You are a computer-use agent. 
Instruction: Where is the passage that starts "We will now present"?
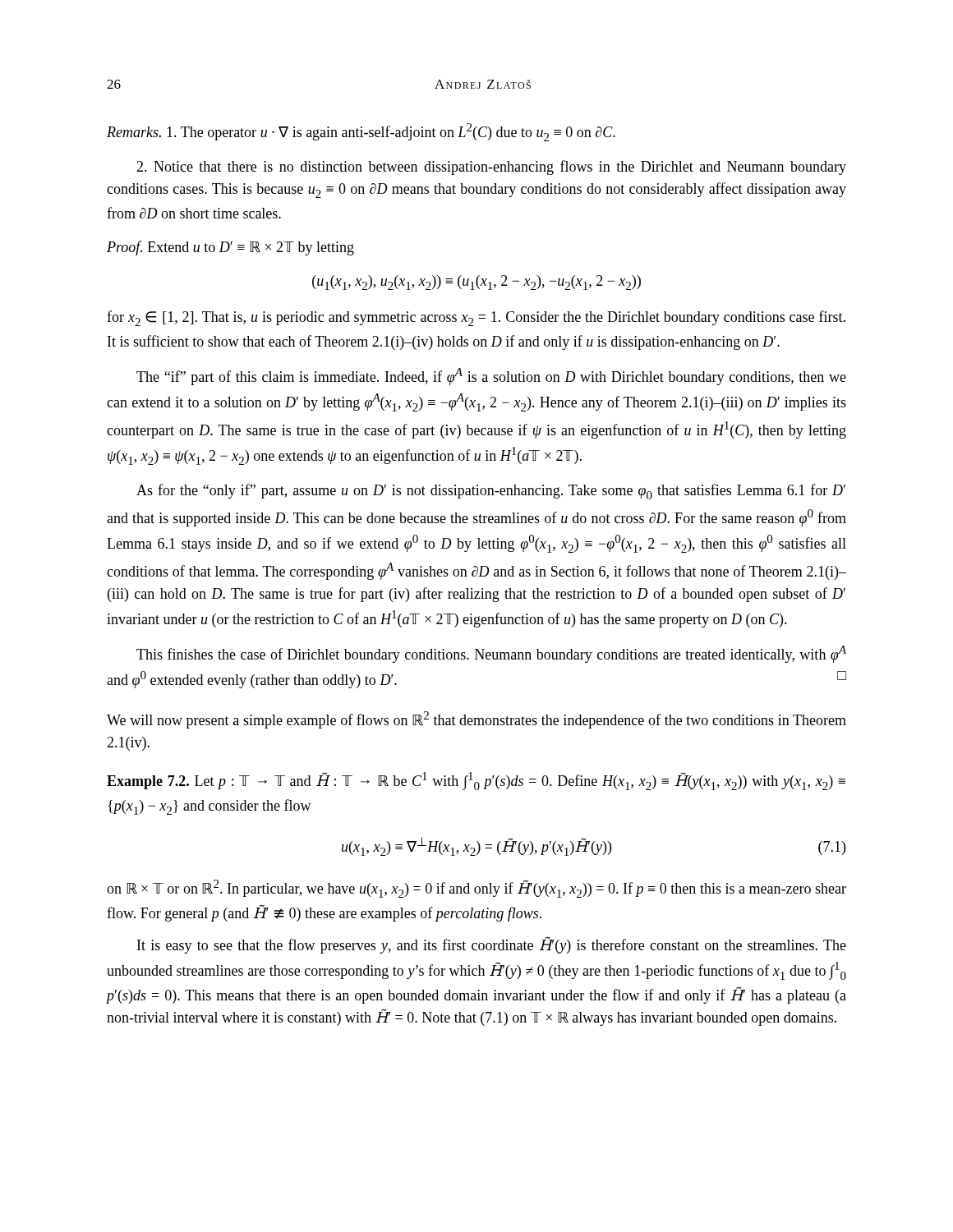476,730
